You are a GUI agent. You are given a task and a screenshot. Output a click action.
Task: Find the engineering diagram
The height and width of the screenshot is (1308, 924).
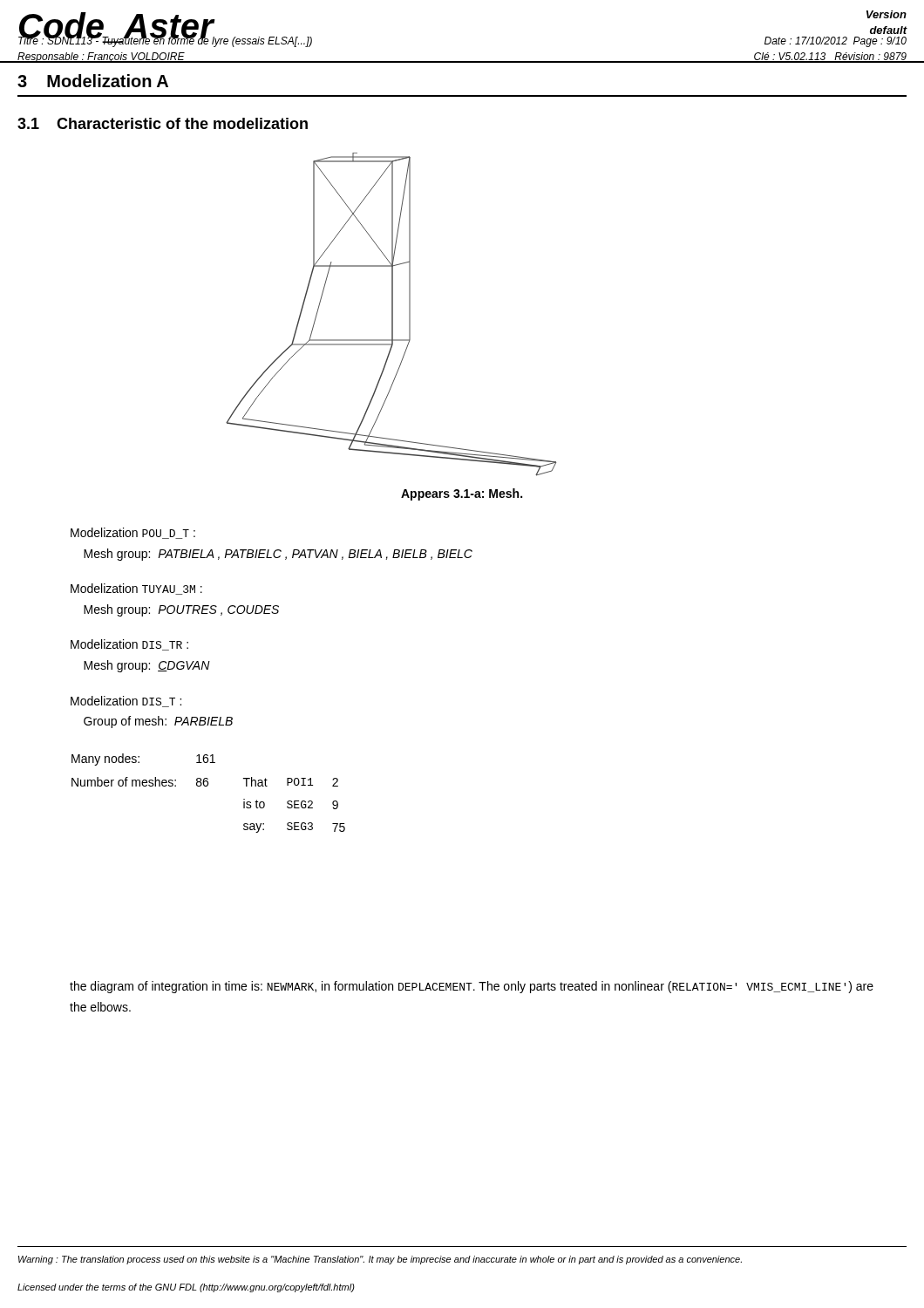(x=392, y=318)
